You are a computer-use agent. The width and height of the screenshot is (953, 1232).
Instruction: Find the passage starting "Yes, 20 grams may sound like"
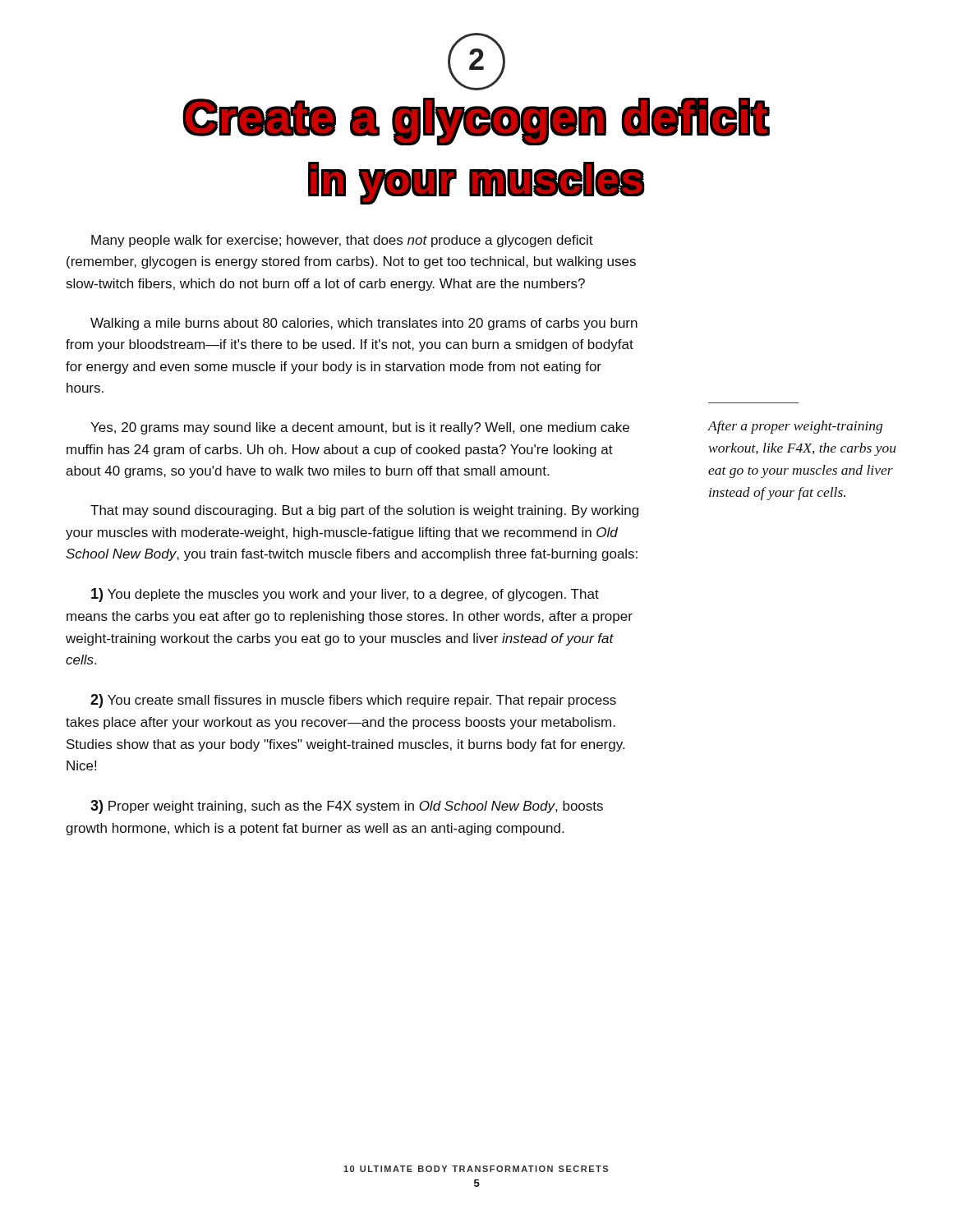click(353, 450)
